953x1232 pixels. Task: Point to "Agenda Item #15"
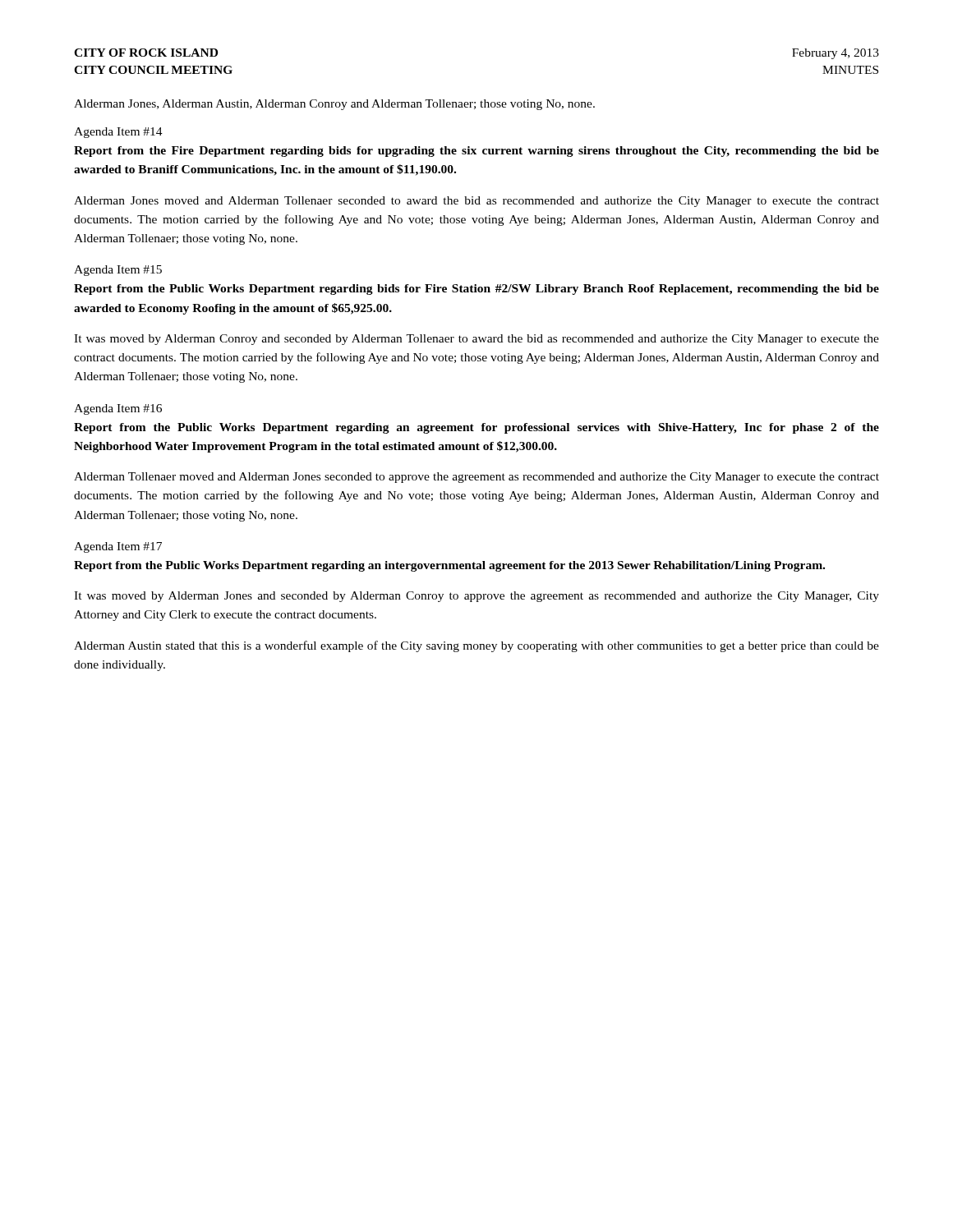tap(118, 269)
